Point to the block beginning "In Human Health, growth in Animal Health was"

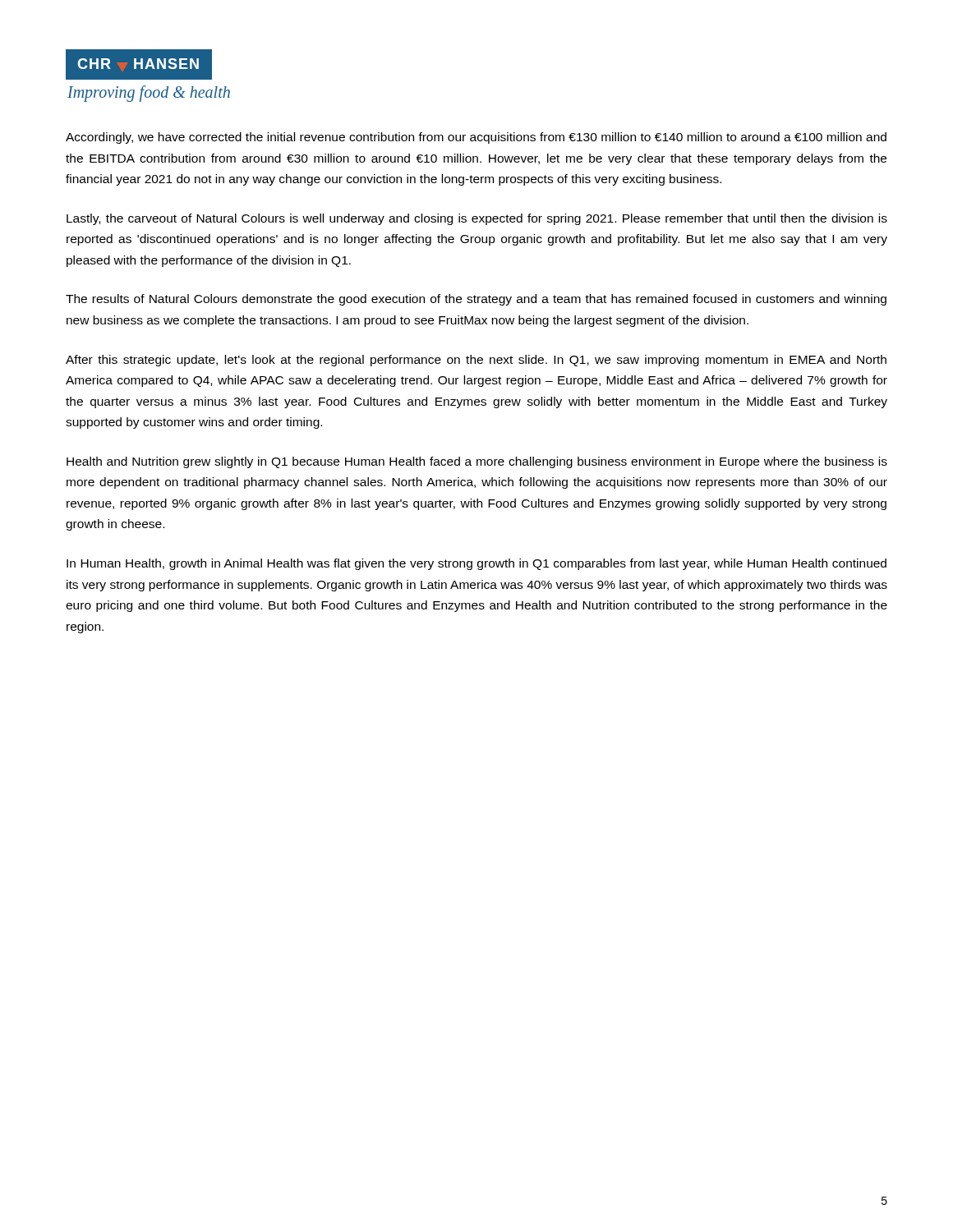tap(476, 595)
